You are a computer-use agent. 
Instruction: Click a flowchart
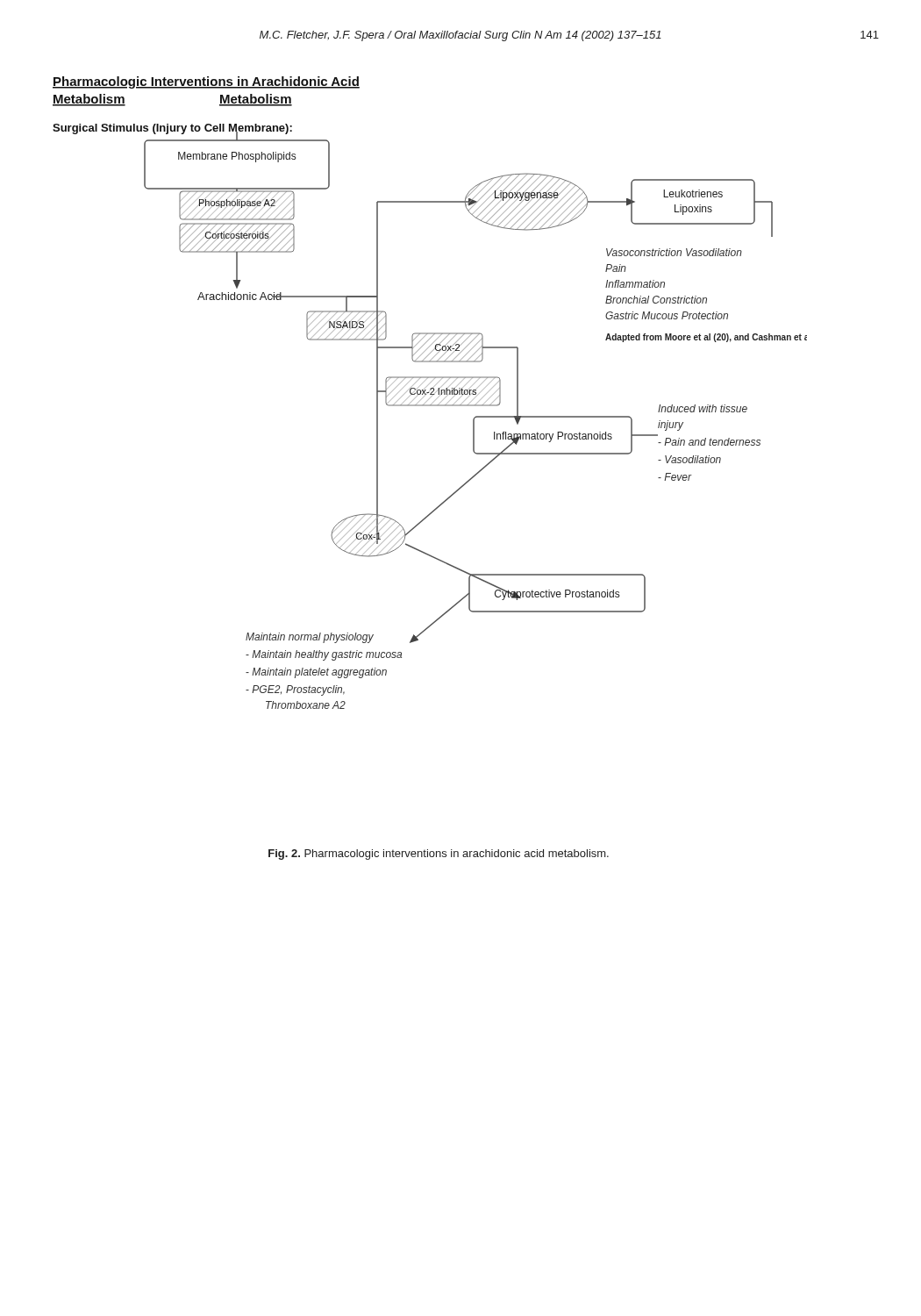[425, 452]
